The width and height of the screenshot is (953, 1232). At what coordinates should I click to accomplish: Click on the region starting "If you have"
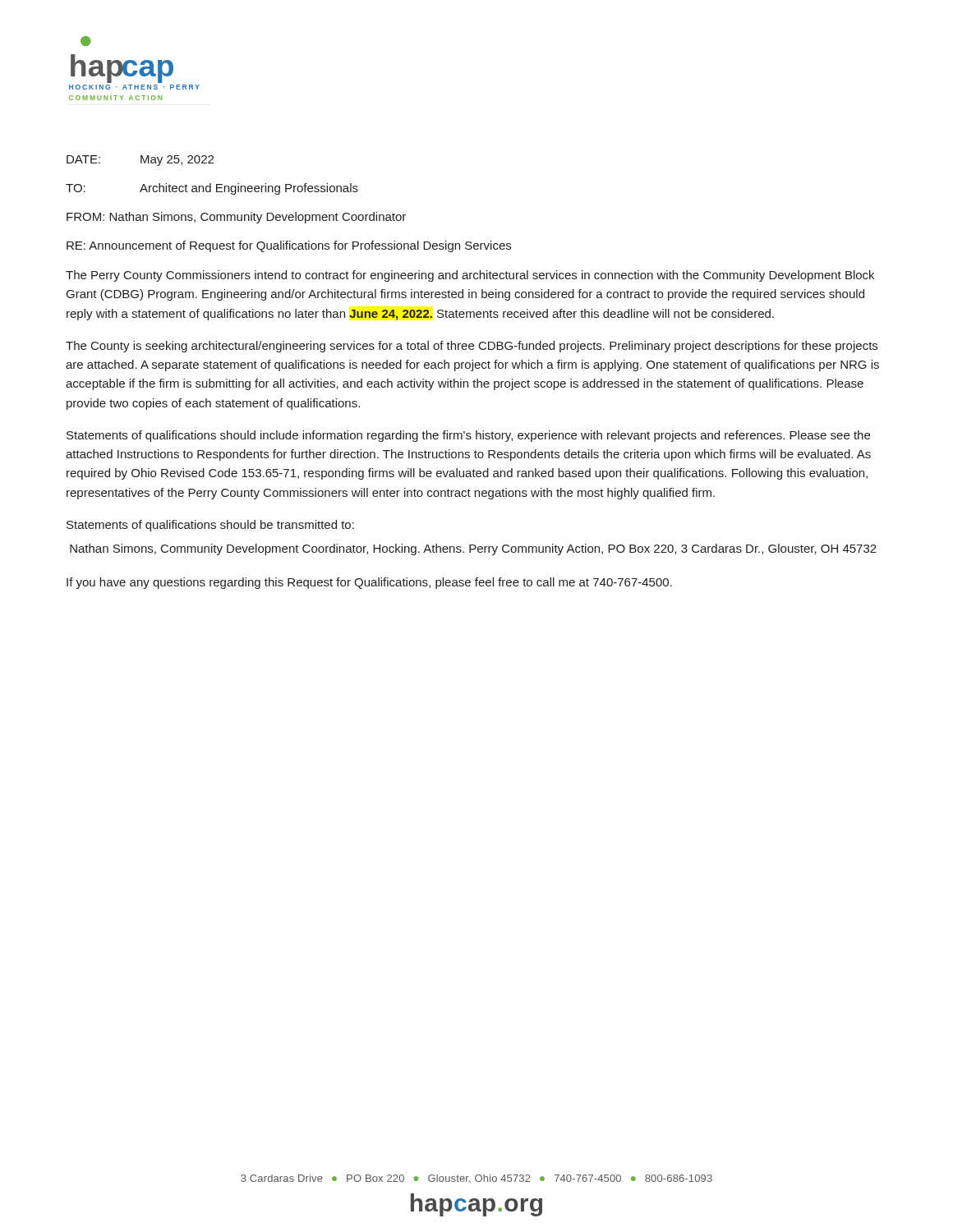click(369, 582)
